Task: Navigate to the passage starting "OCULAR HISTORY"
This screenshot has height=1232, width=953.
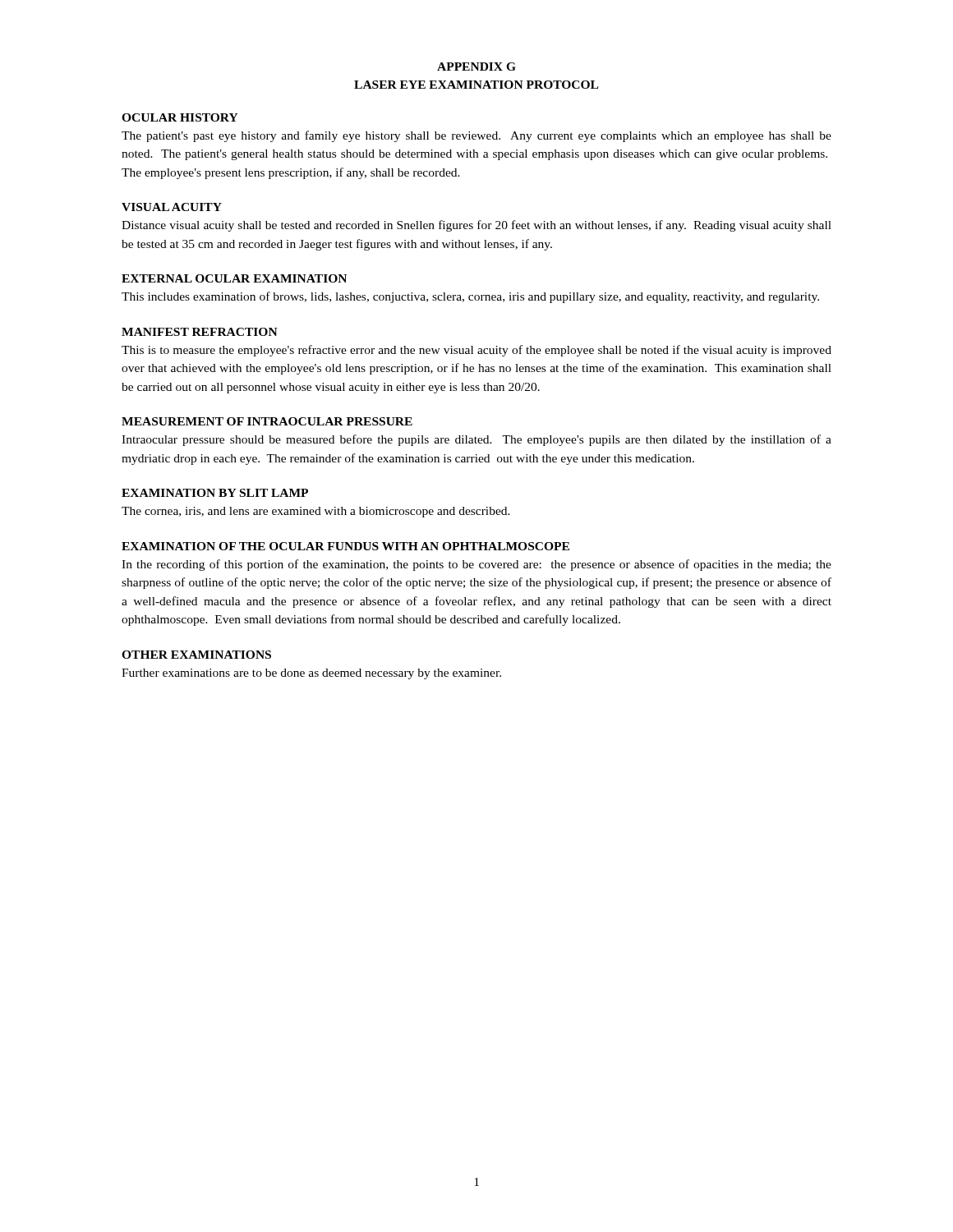Action: click(x=180, y=117)
